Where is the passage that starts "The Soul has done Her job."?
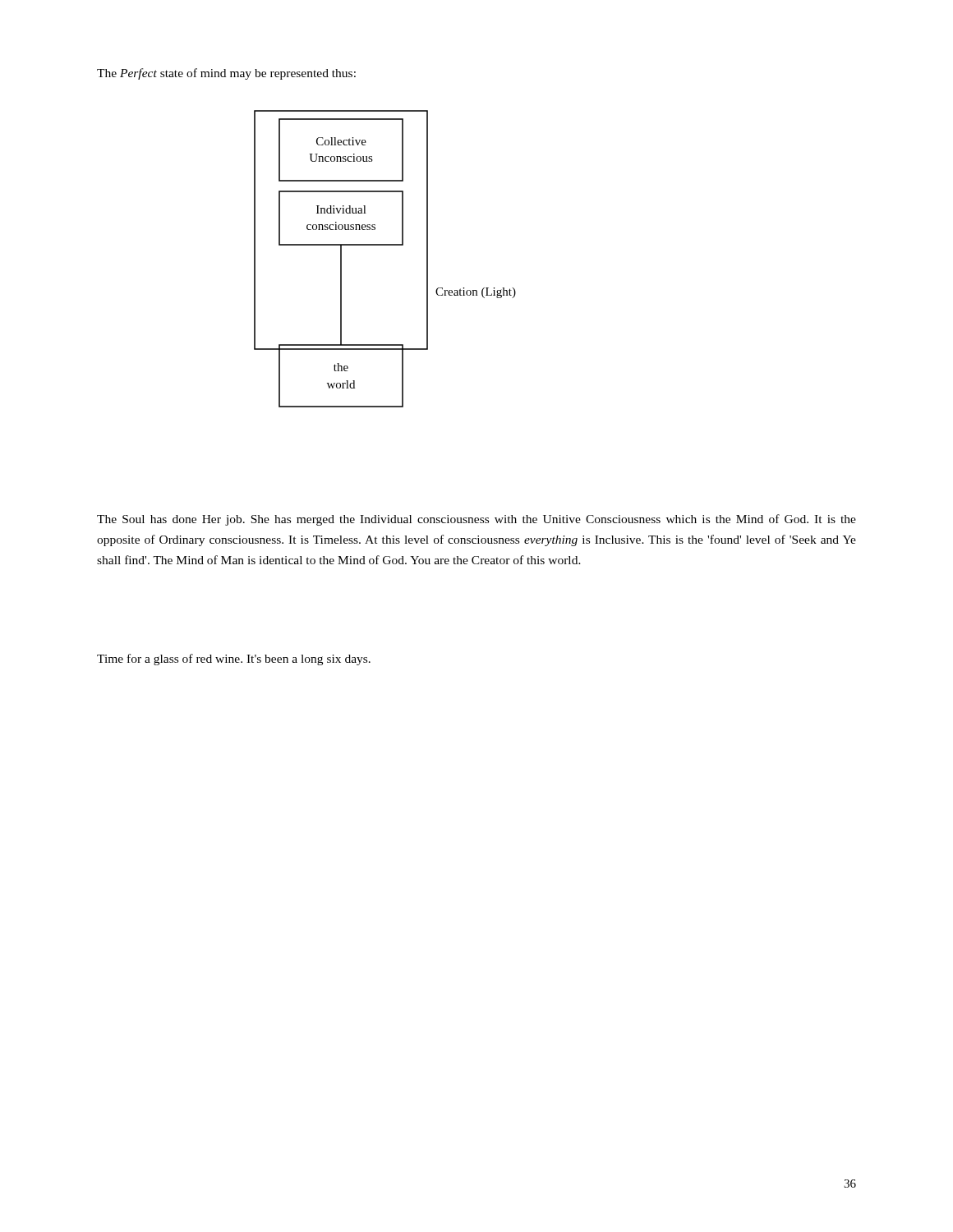The width and height of the screenshot is (953, 1232). 476,539
